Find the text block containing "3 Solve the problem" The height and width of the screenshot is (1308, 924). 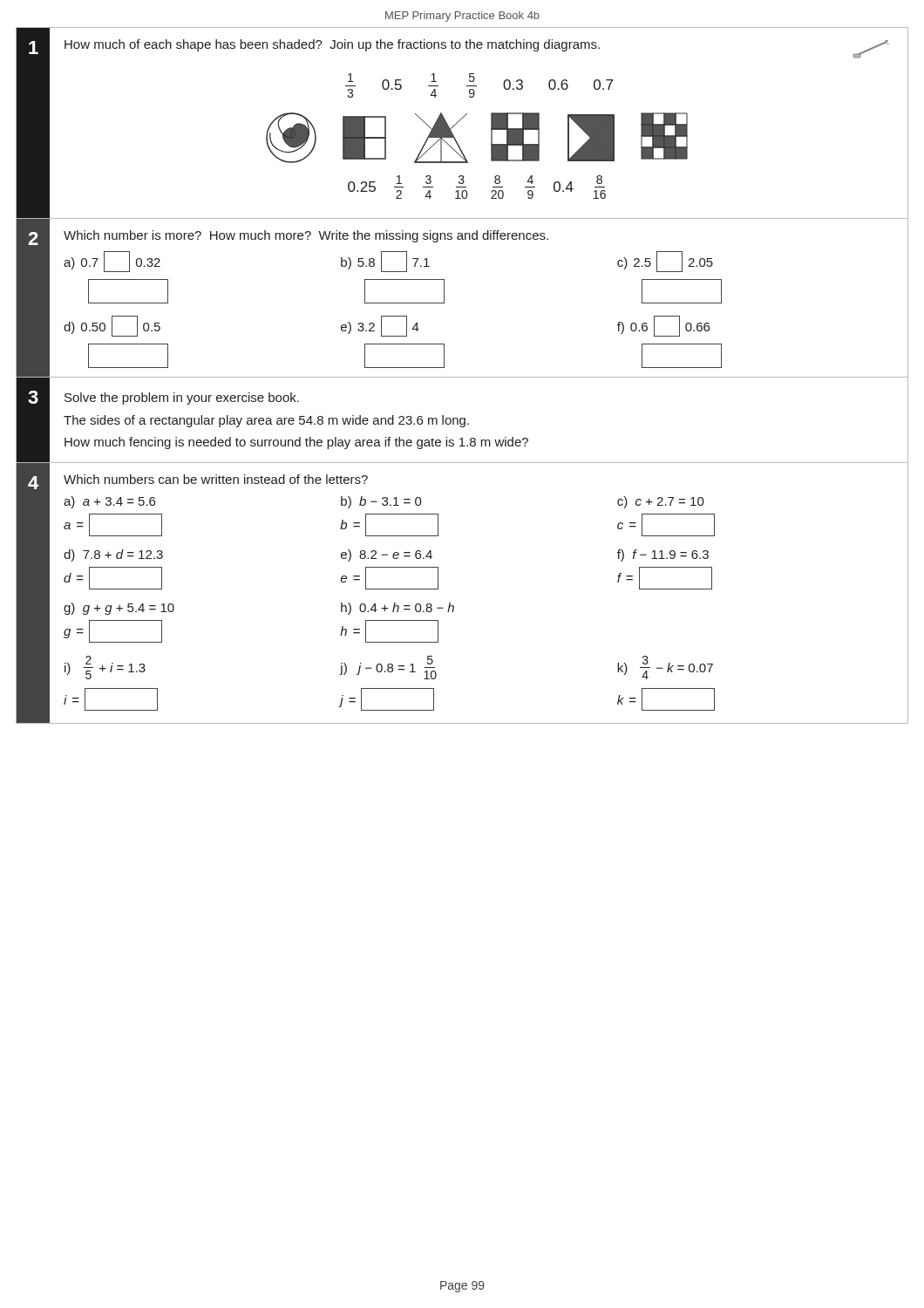[462, 420]
